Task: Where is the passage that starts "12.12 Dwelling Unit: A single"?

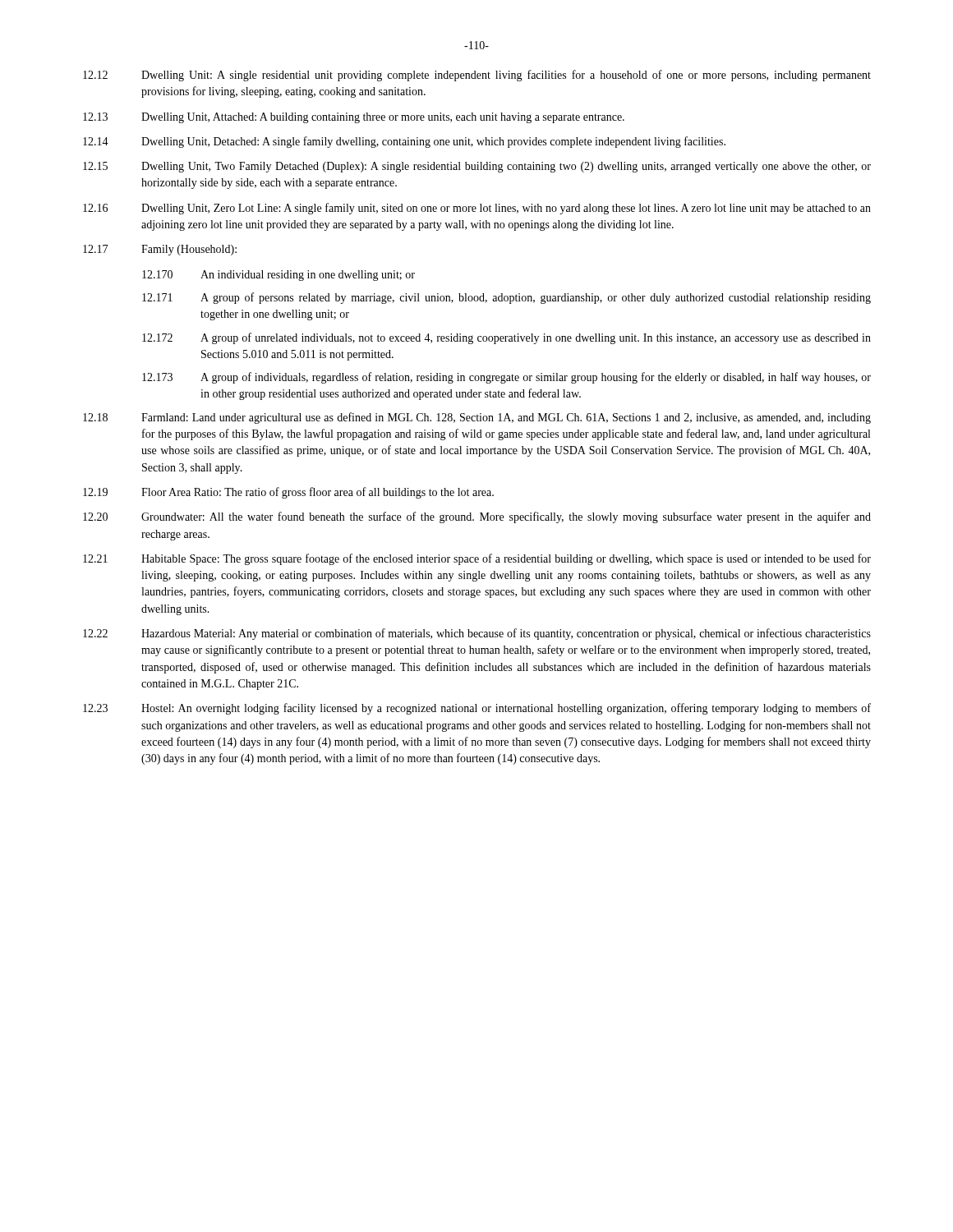Action: tap(476, 84)
